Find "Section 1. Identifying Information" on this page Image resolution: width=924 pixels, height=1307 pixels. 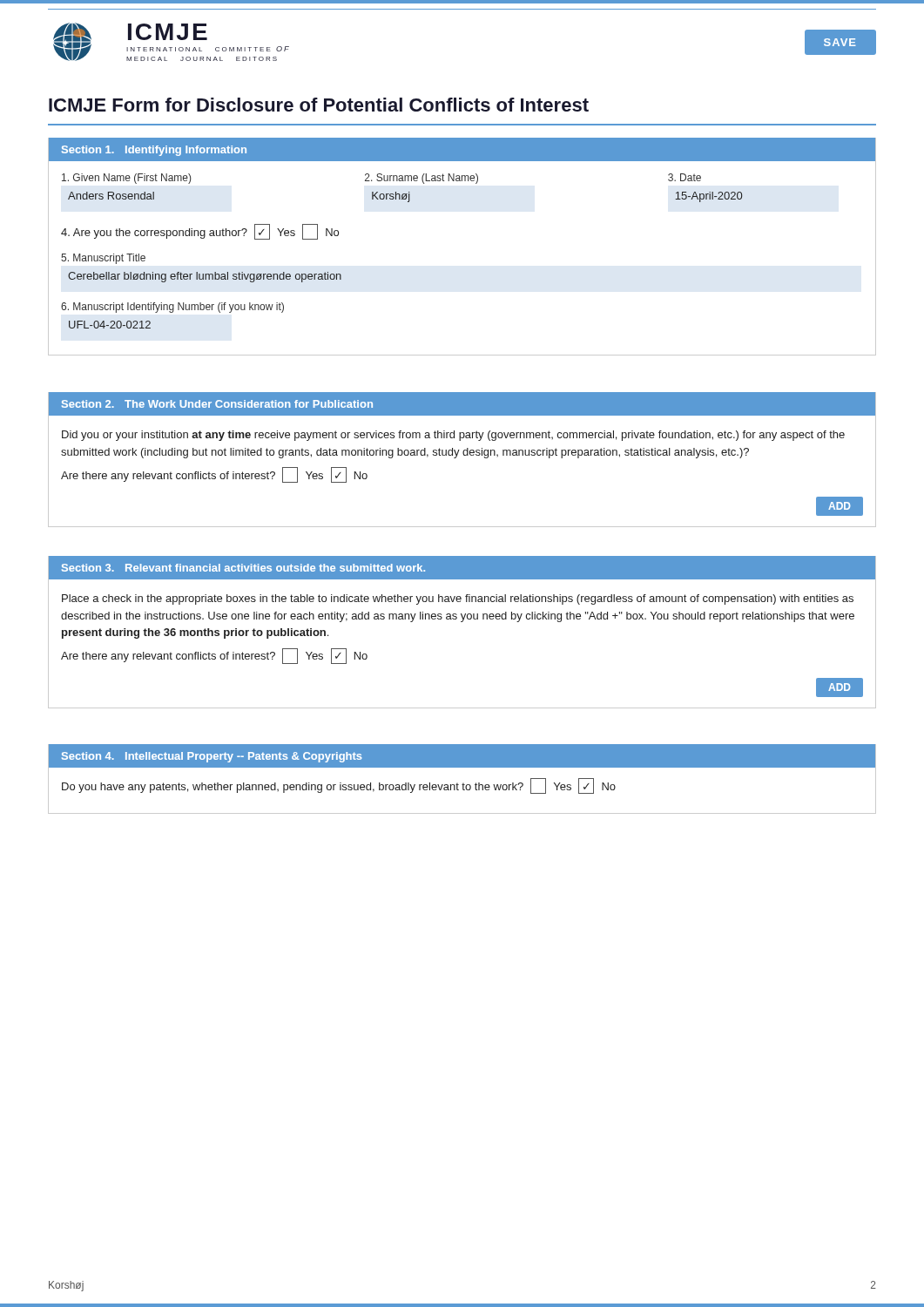[154, 149]
